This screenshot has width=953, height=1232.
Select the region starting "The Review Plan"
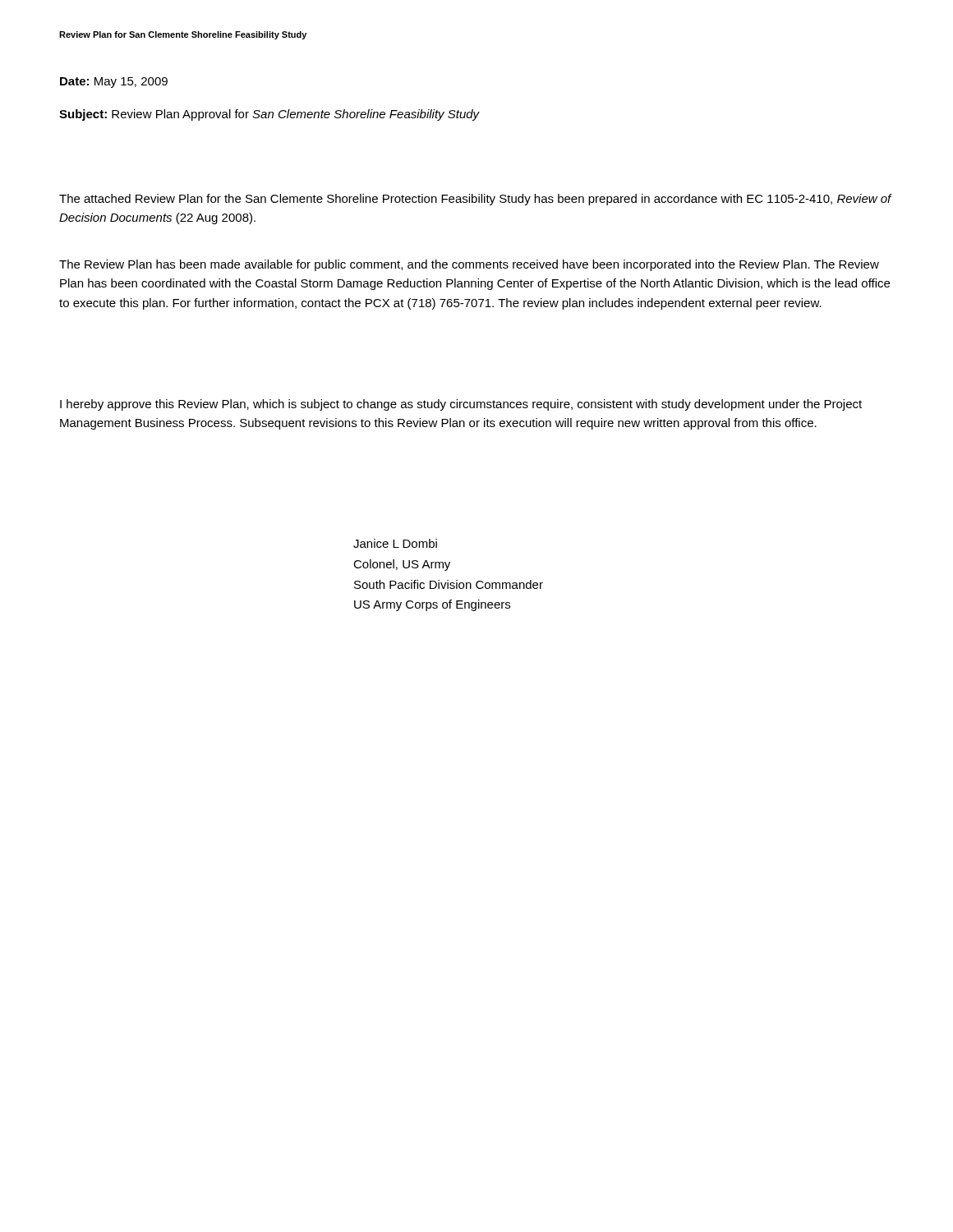(475, 283)
